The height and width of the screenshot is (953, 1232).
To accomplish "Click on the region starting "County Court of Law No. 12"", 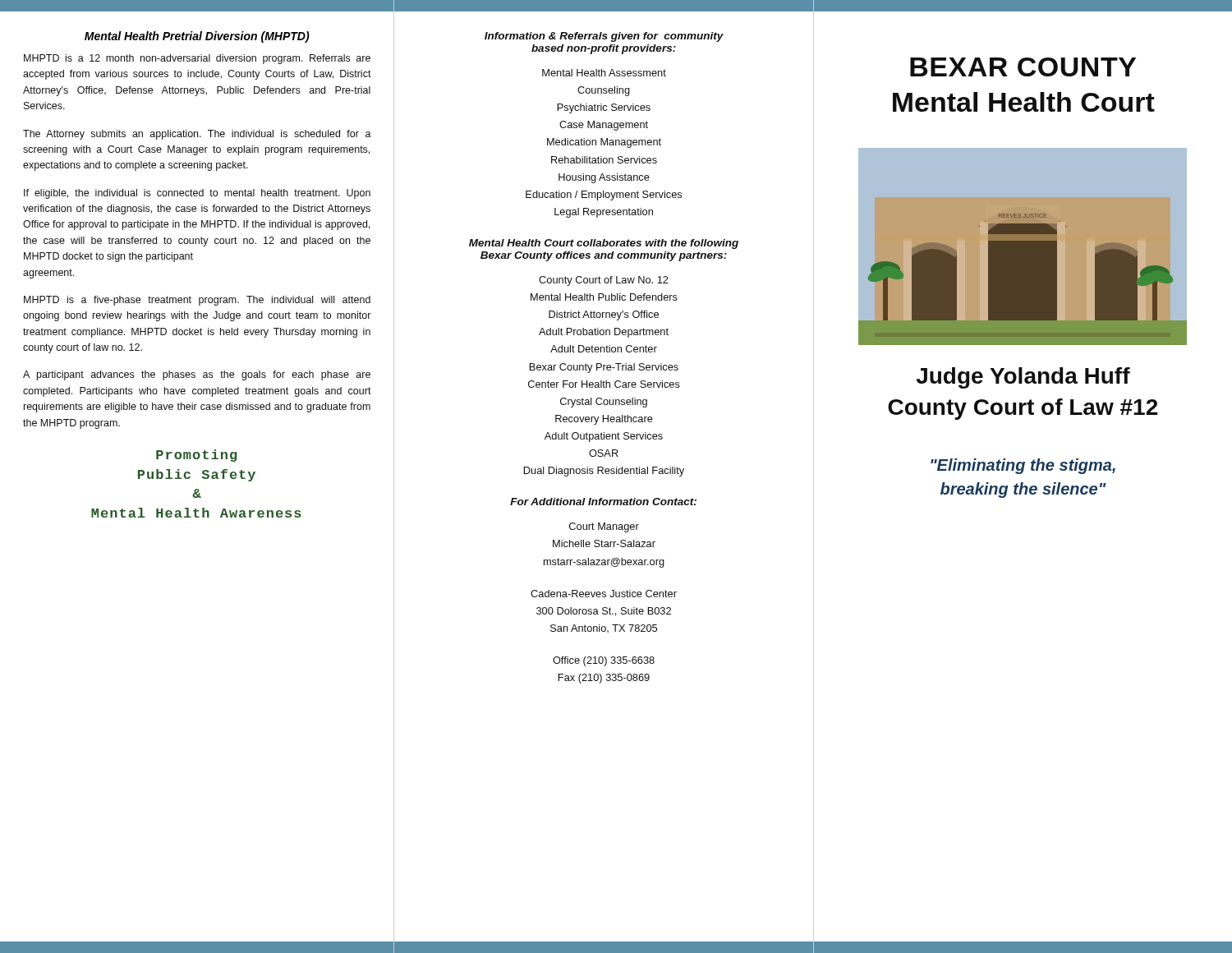I will click(604, 280).
